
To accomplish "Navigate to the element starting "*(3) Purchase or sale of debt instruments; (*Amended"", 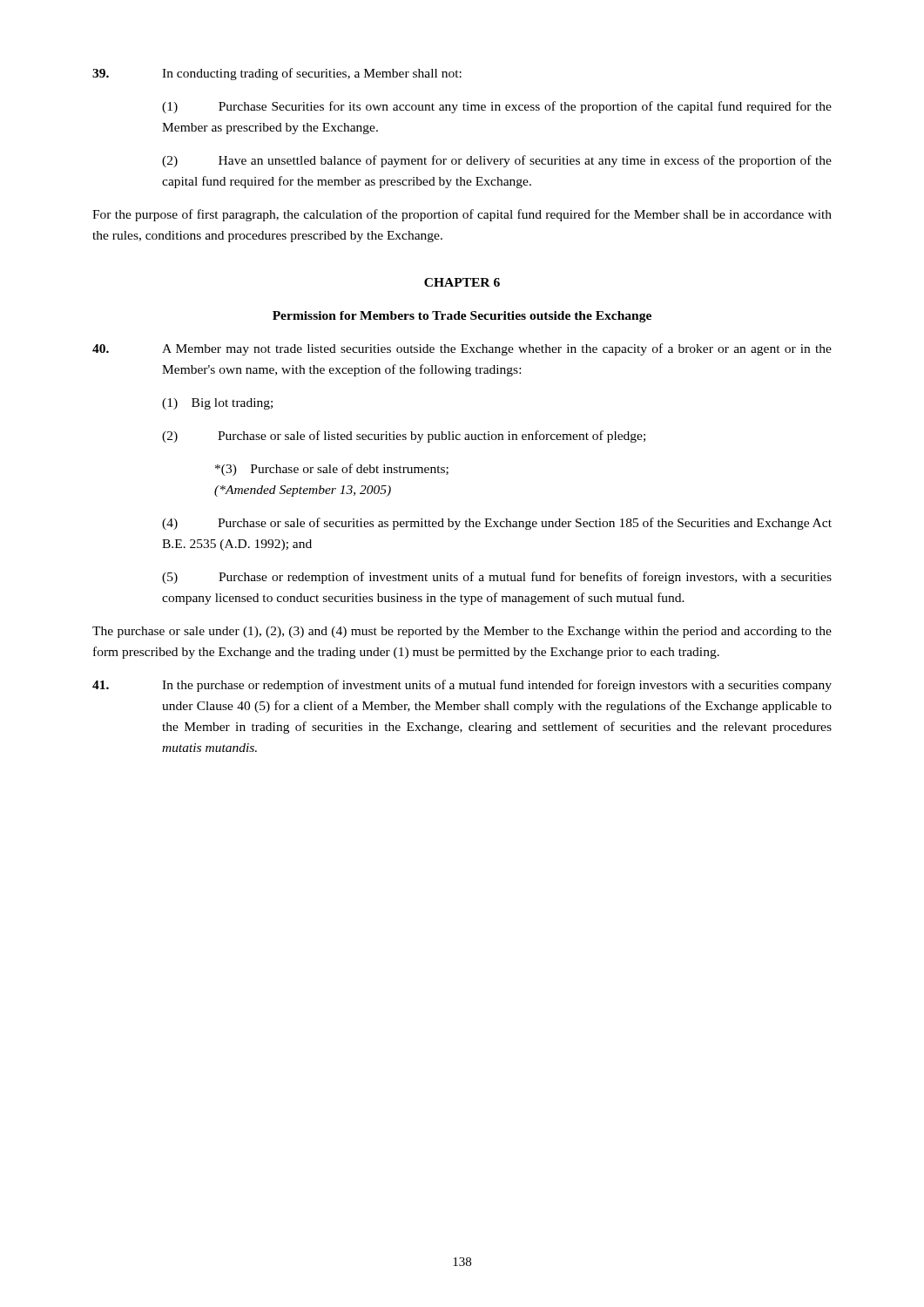I will tap(332, 479).
